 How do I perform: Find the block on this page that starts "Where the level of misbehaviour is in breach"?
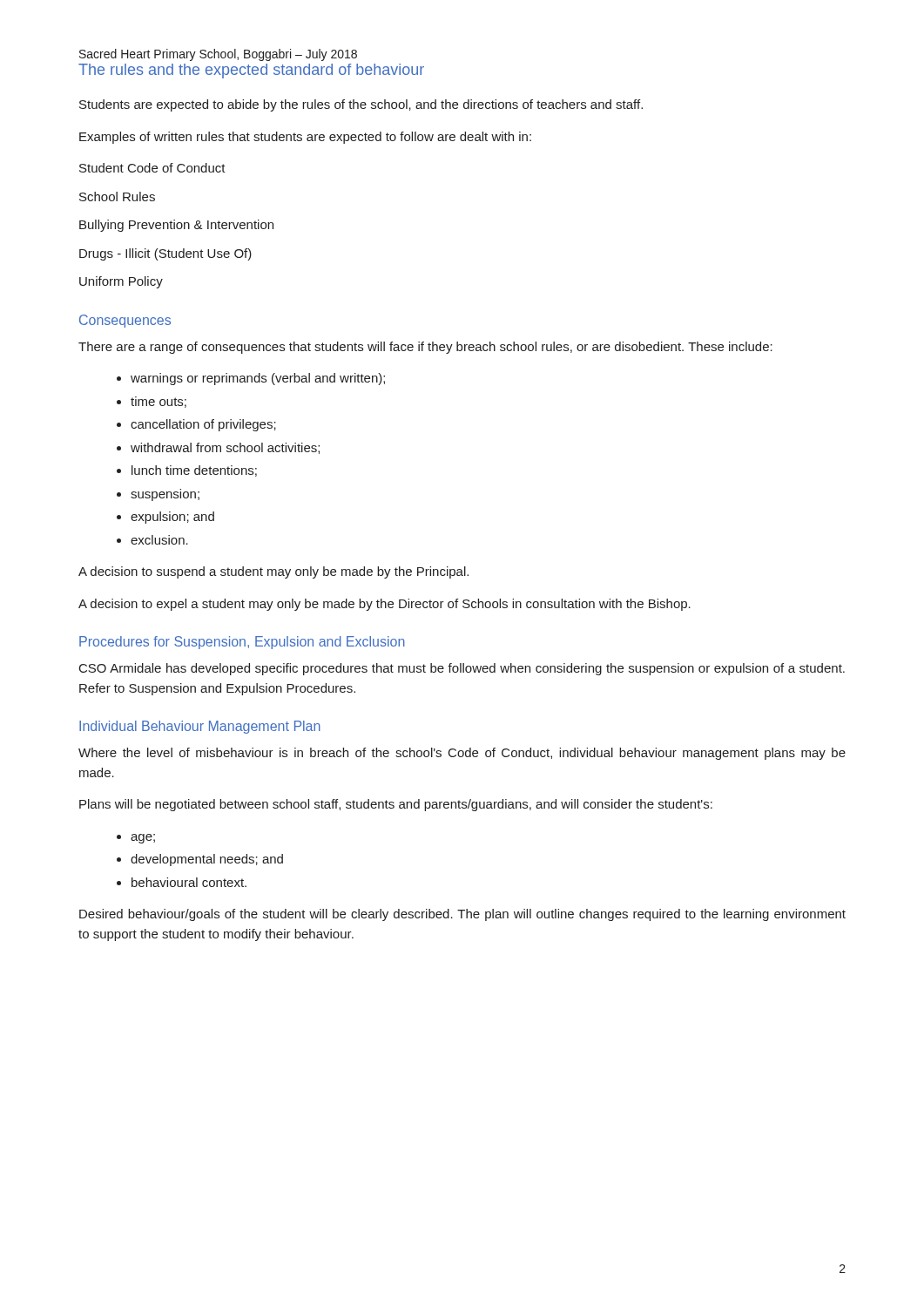click(x=462, y=762)
